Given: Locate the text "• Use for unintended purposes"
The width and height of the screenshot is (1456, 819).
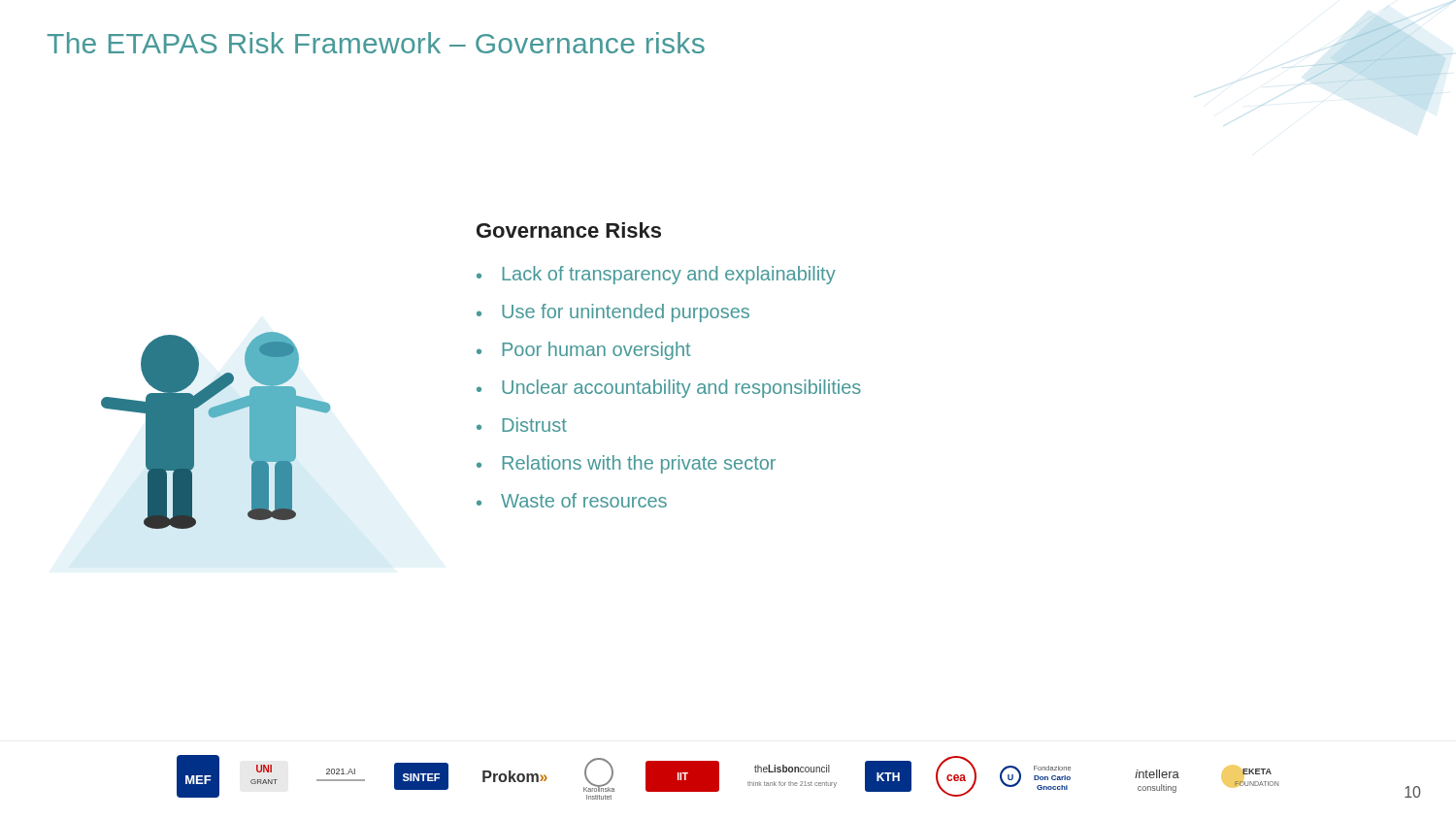Looking at the screenshot, I should [x=613, y=313].
